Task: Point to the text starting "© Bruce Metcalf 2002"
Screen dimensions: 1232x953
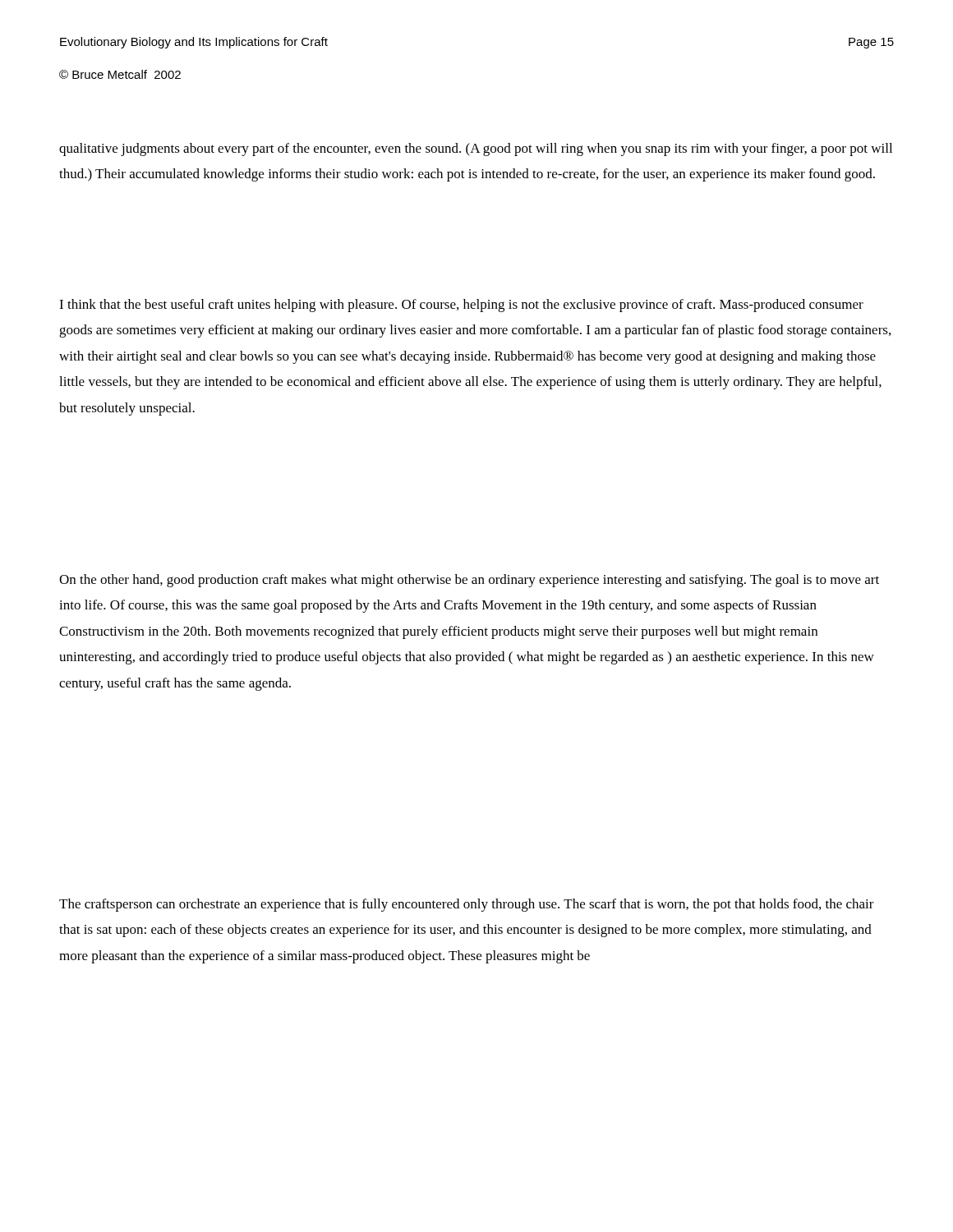Action: (120, 74)
